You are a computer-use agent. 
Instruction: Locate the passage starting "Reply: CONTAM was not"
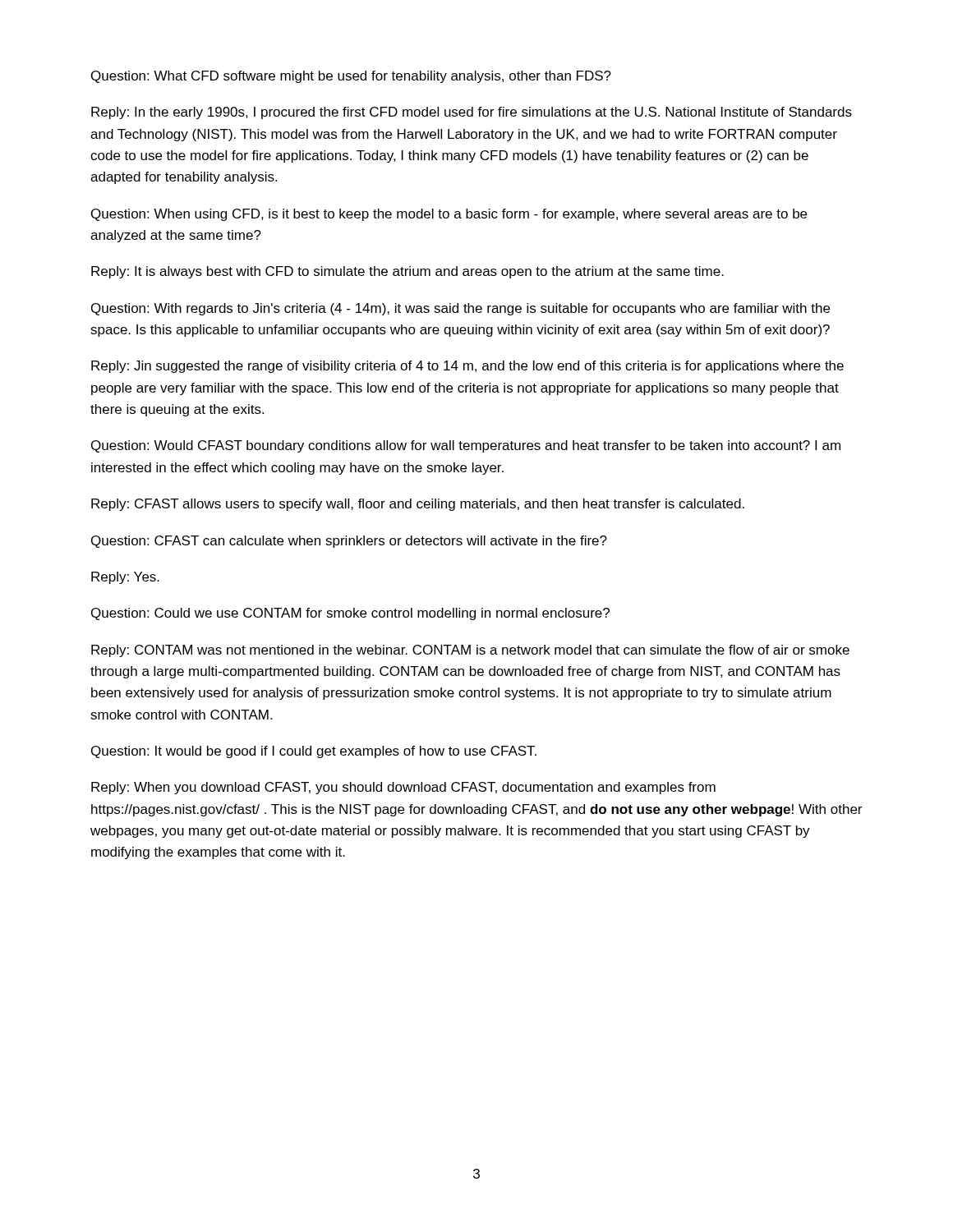[470, 682]
